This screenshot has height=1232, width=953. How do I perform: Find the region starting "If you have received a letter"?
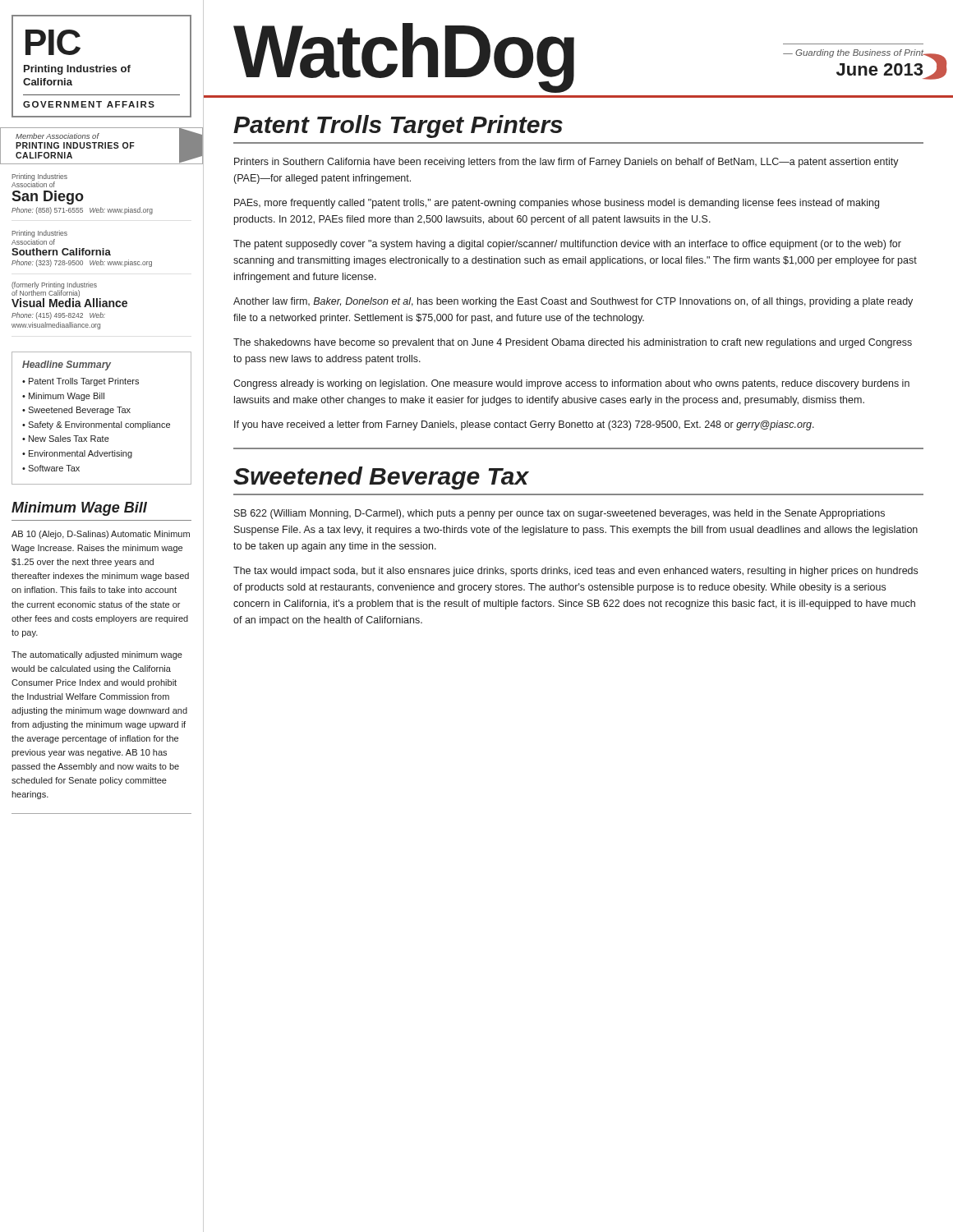tap(524, 425)
